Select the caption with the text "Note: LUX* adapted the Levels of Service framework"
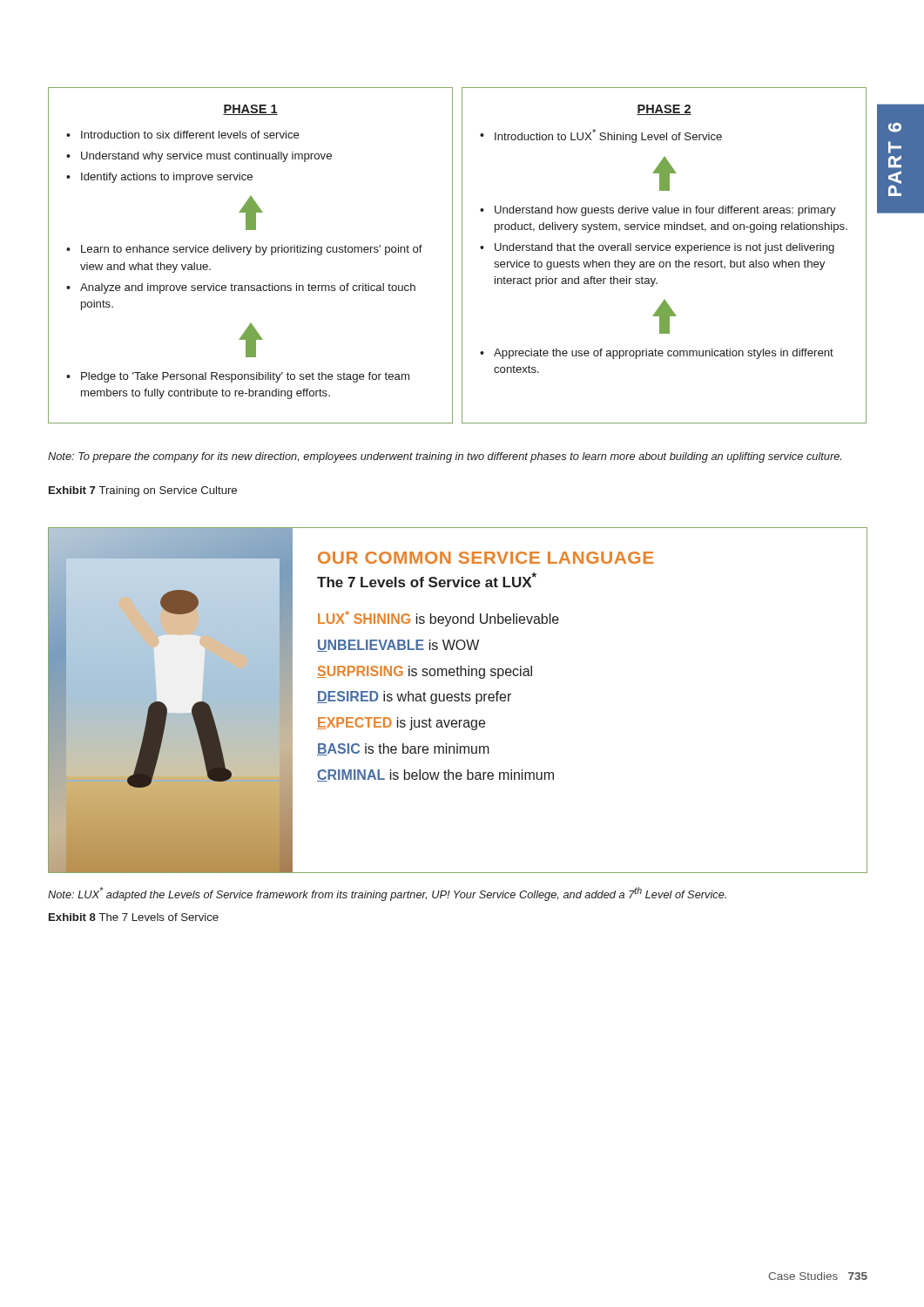Image resolution: width=924 pixels, height=1307 pixels. (388, 893)
